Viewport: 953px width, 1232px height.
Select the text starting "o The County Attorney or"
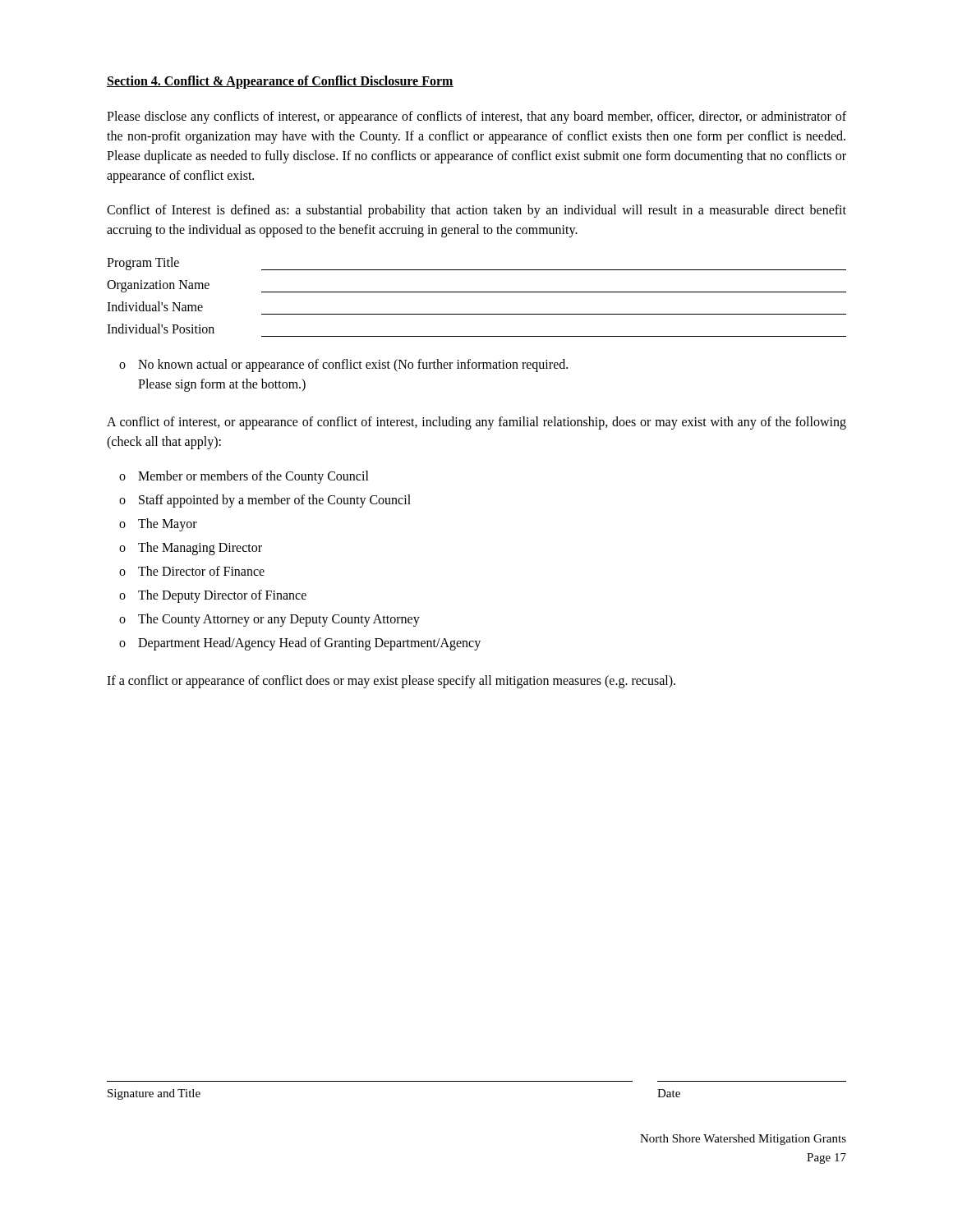coord(269,620)
